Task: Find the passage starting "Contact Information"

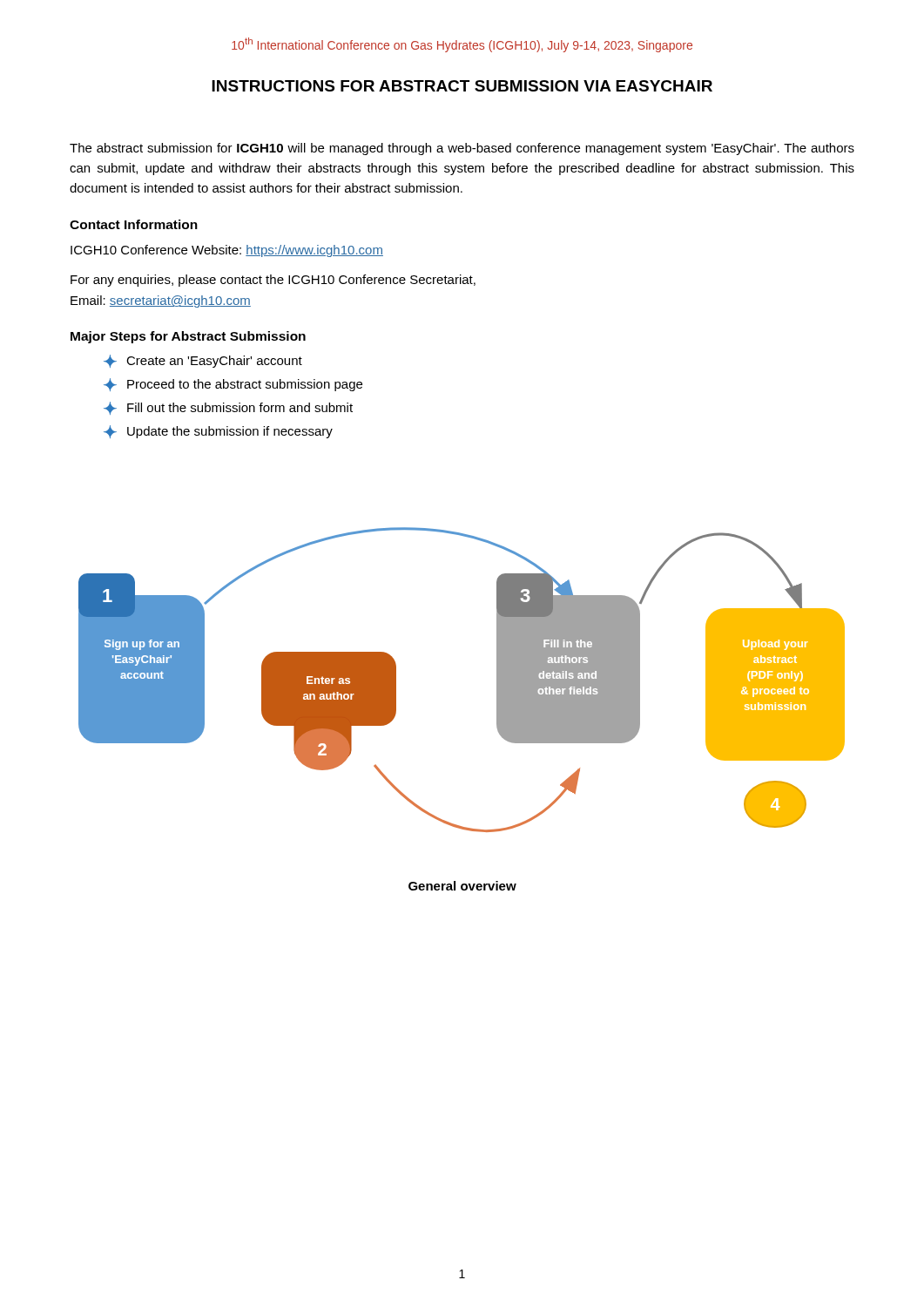Action: [134, 225]
